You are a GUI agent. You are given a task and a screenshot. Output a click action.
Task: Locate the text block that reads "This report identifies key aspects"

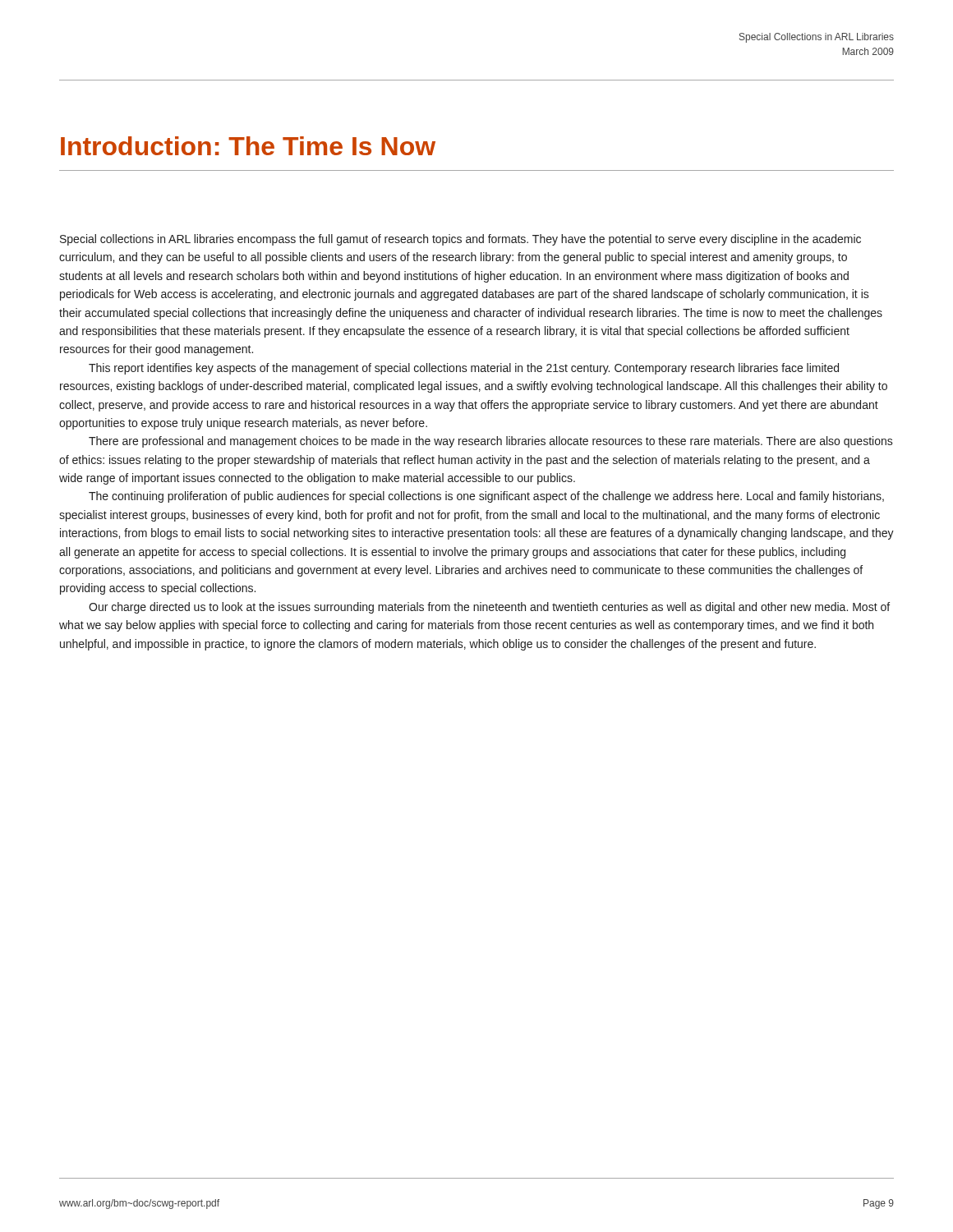pos(476,396)
